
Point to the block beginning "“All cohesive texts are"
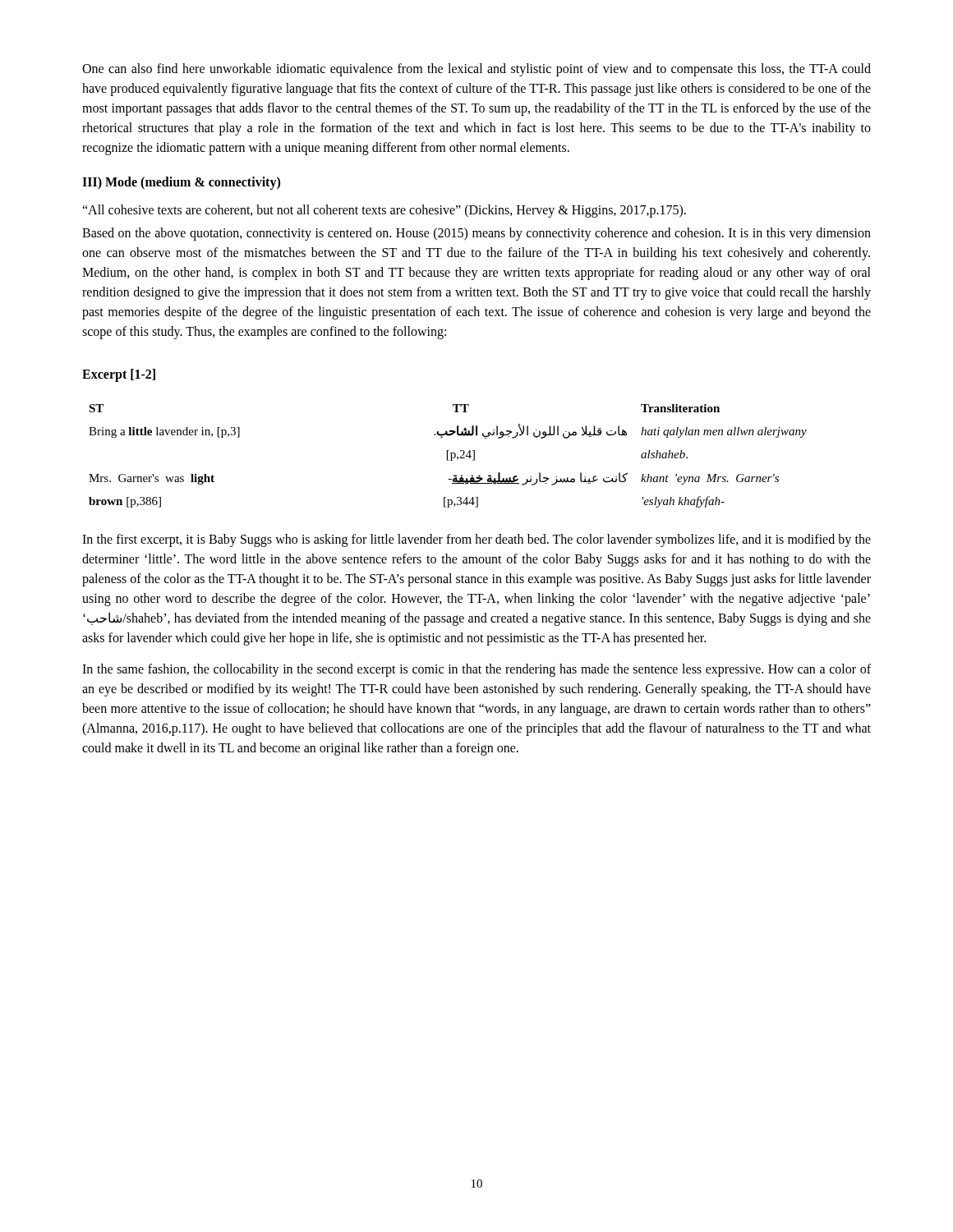click(384, 210)
